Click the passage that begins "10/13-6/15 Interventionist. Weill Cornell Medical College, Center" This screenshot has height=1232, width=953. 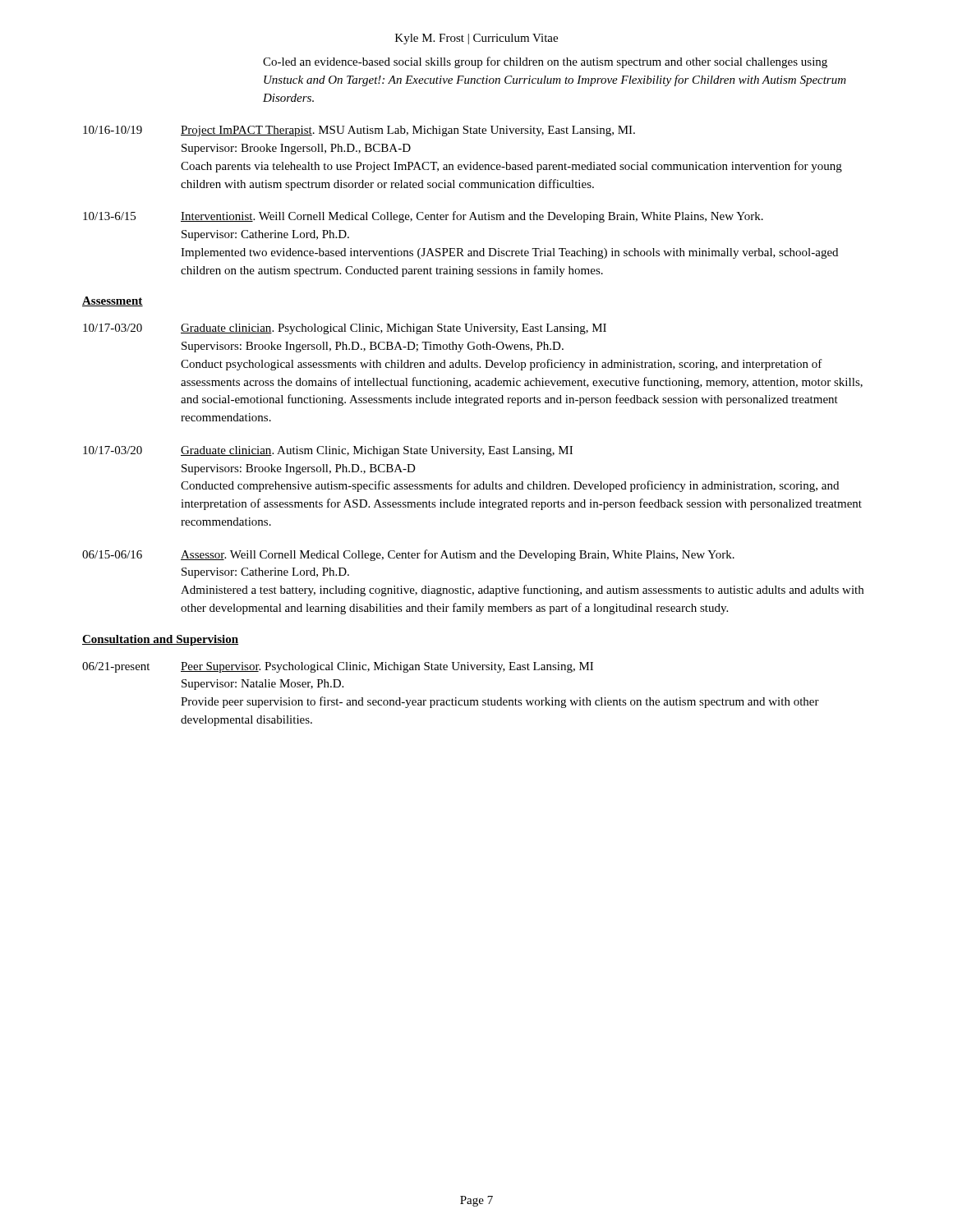pos(476,244)
